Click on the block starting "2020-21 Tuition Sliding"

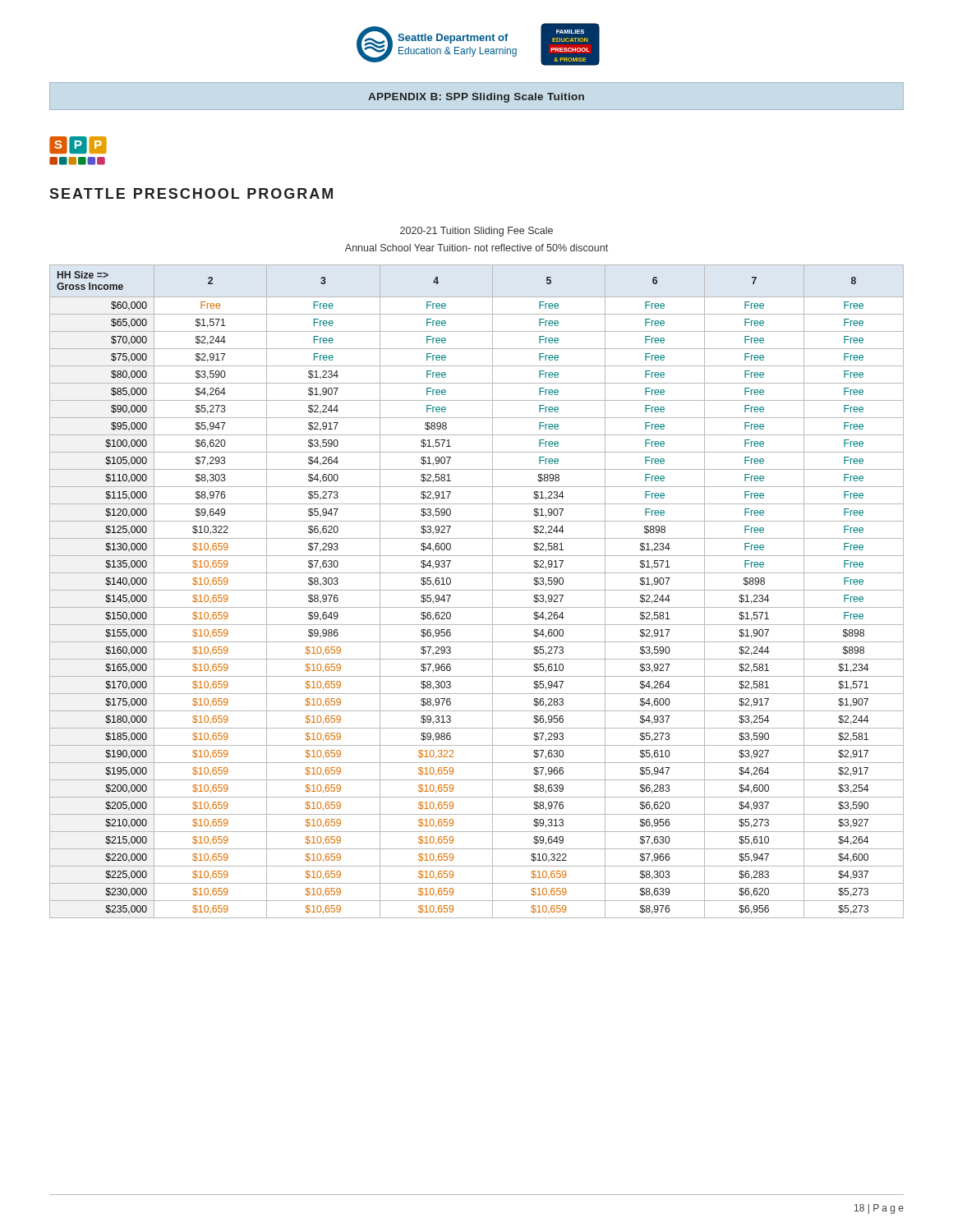click(476, 240)
